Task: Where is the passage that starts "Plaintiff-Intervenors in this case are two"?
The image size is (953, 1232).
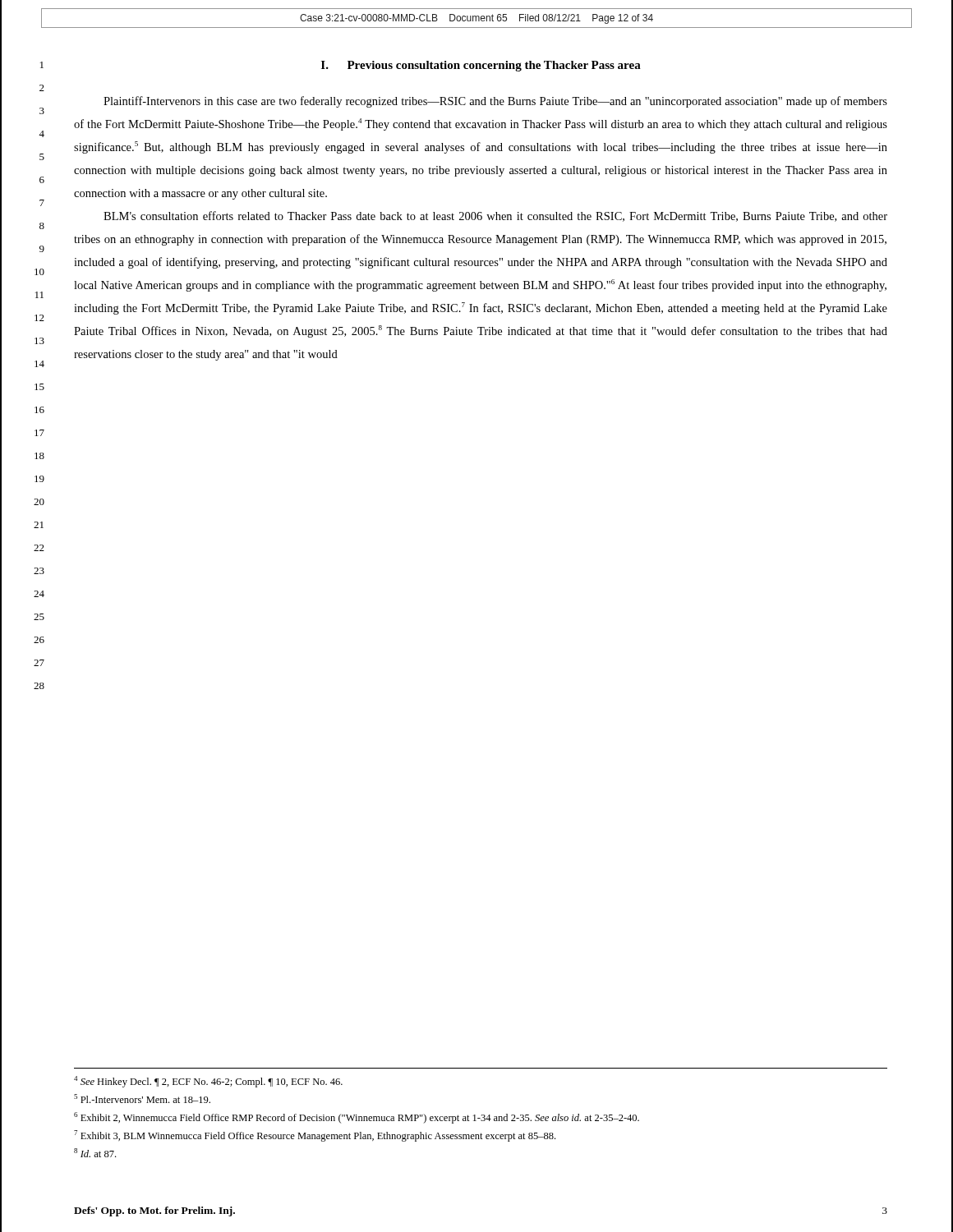Action: pyautogui.click(x=481, y=147)
